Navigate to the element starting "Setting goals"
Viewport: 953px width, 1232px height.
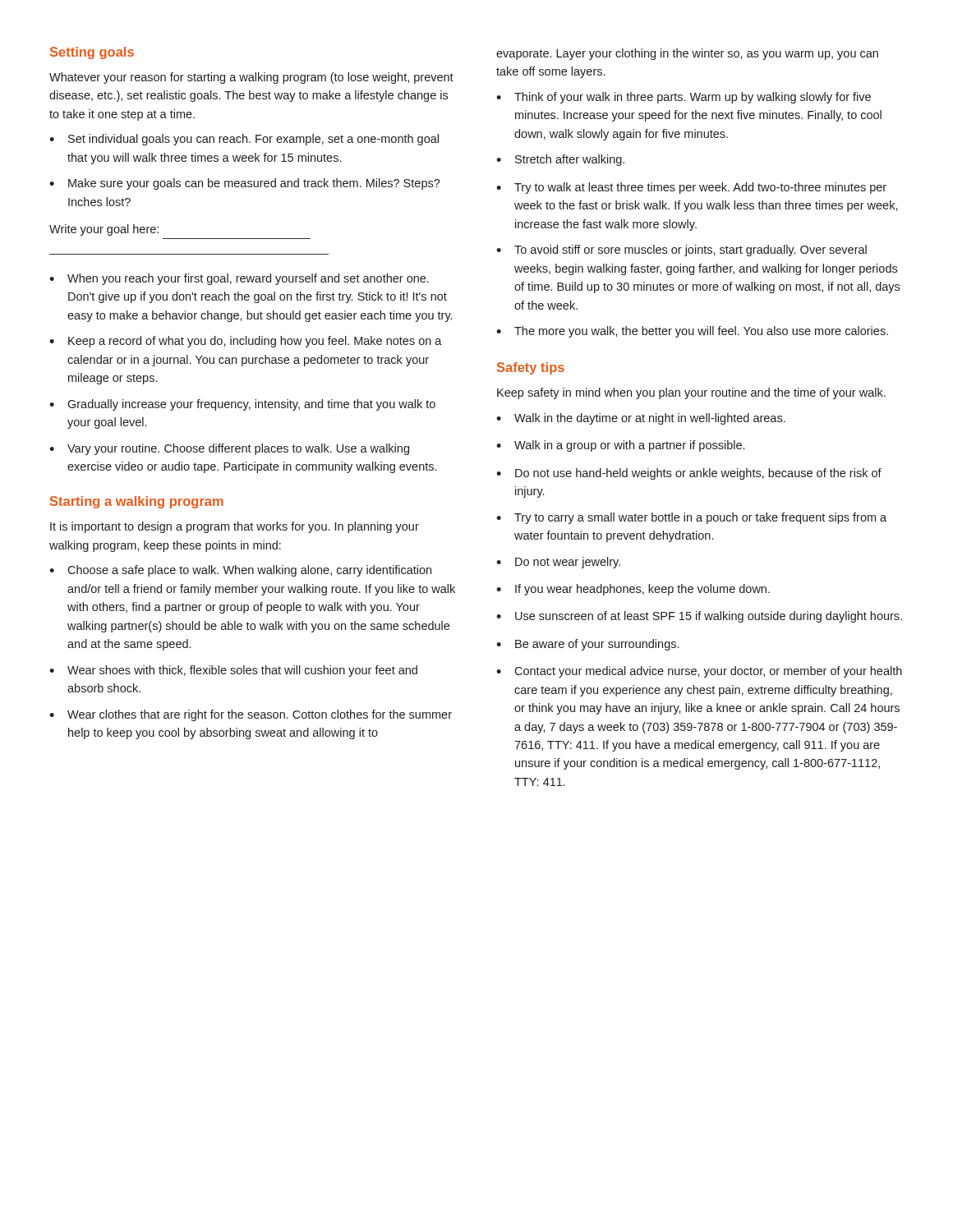[x=92, y=52]
